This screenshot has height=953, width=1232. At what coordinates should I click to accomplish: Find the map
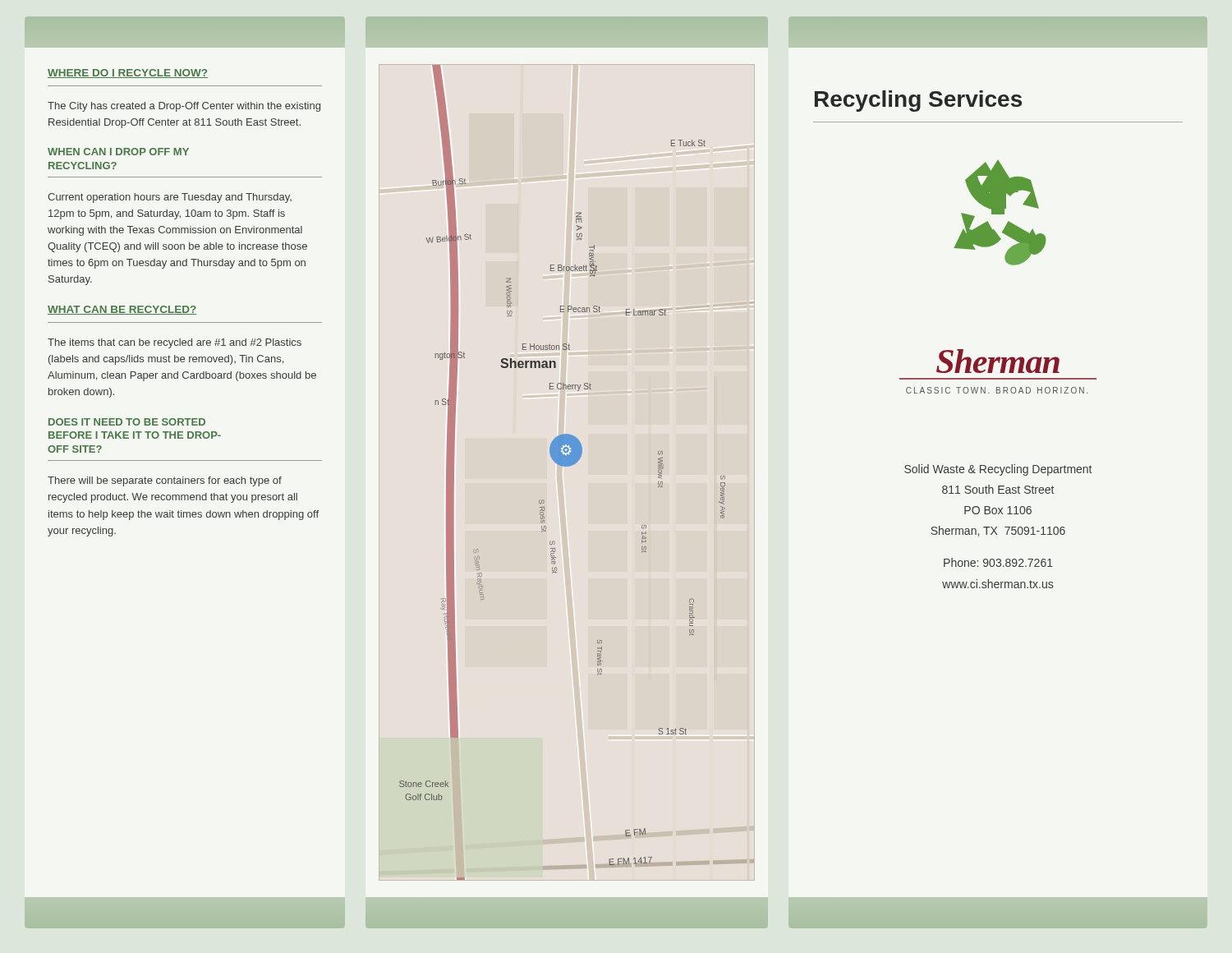tap(567, 472)
